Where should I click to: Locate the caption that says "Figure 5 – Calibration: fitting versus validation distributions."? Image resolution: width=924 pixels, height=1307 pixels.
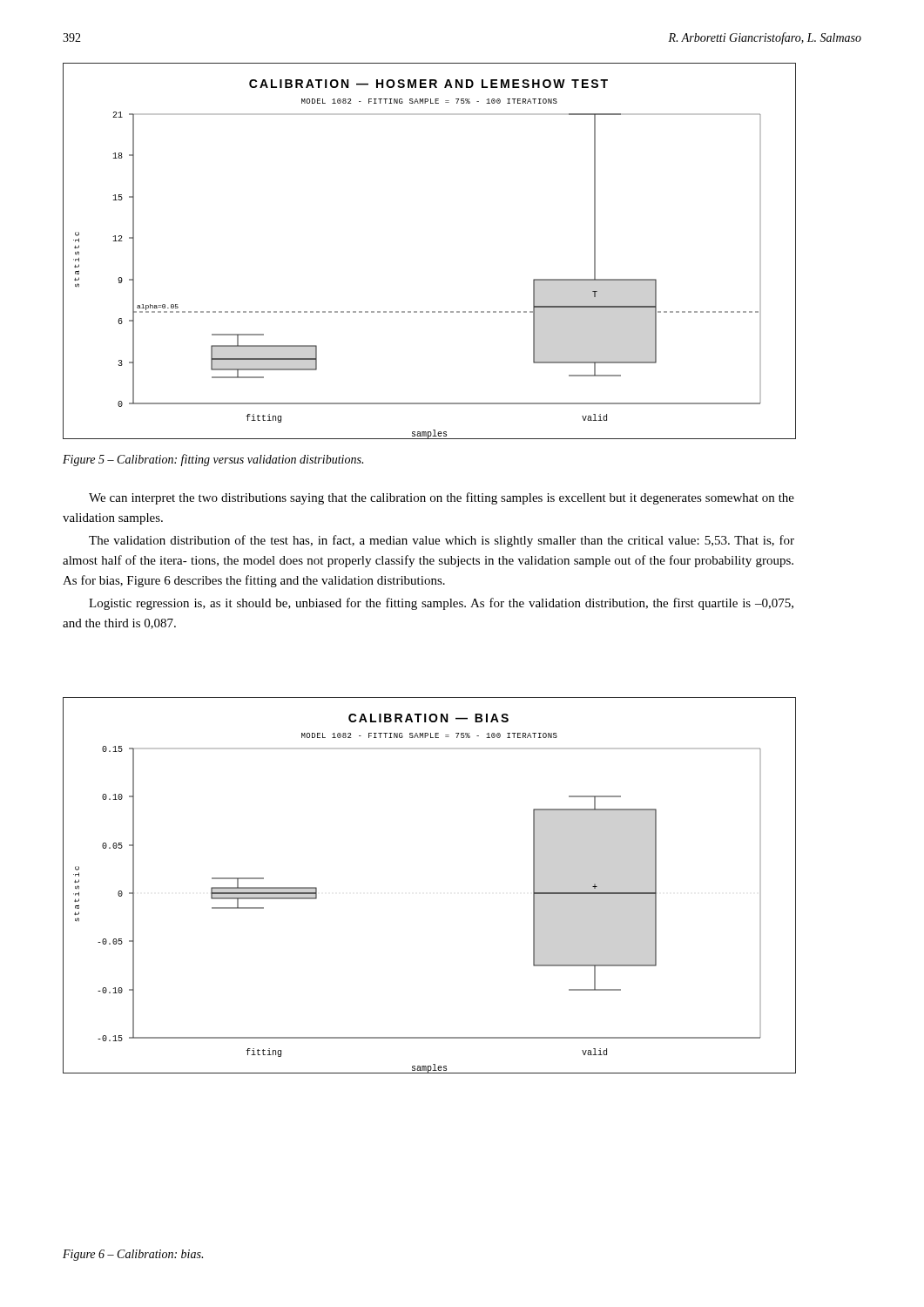214,460
